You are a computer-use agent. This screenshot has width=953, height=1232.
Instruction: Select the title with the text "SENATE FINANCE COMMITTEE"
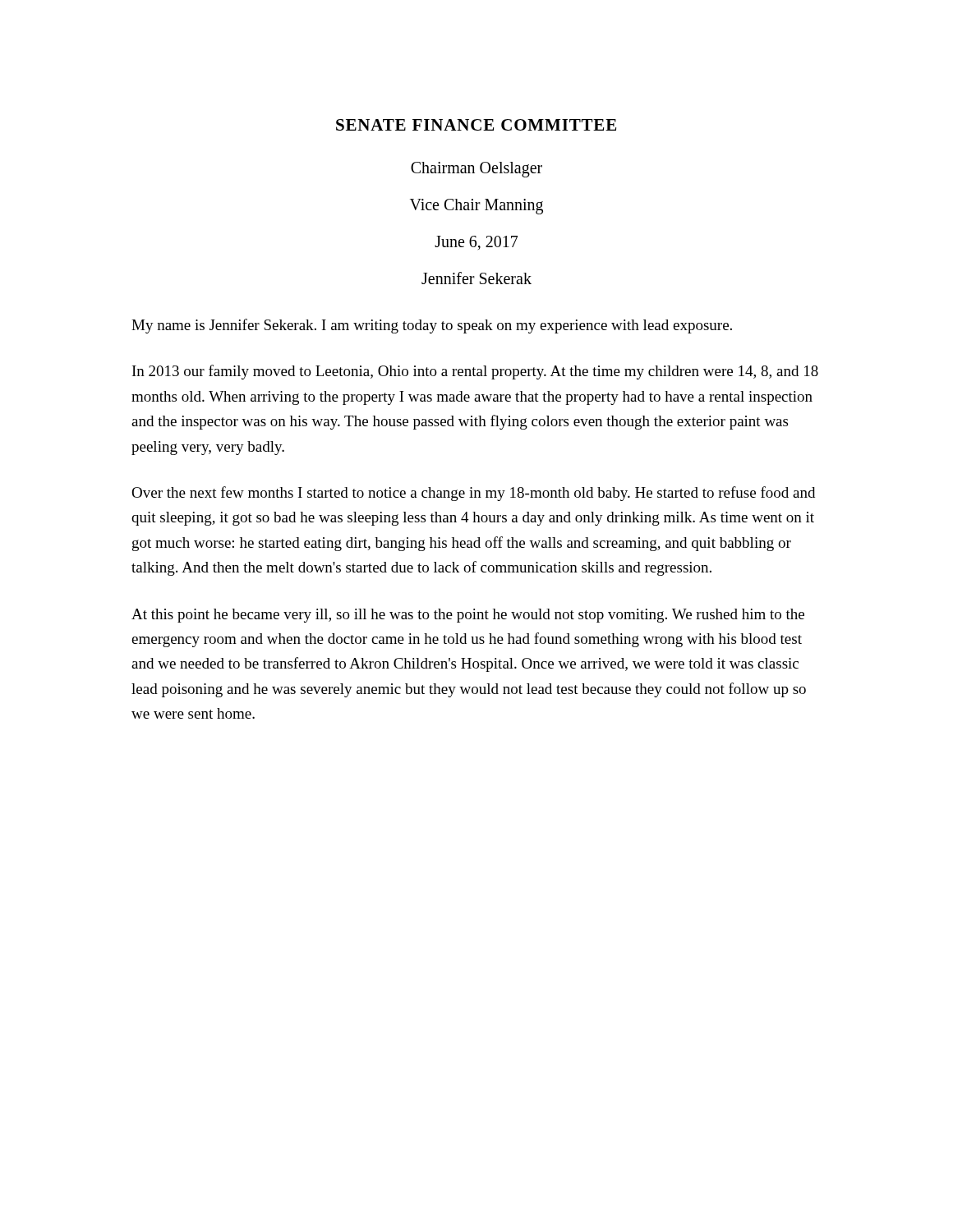[476, 125]
